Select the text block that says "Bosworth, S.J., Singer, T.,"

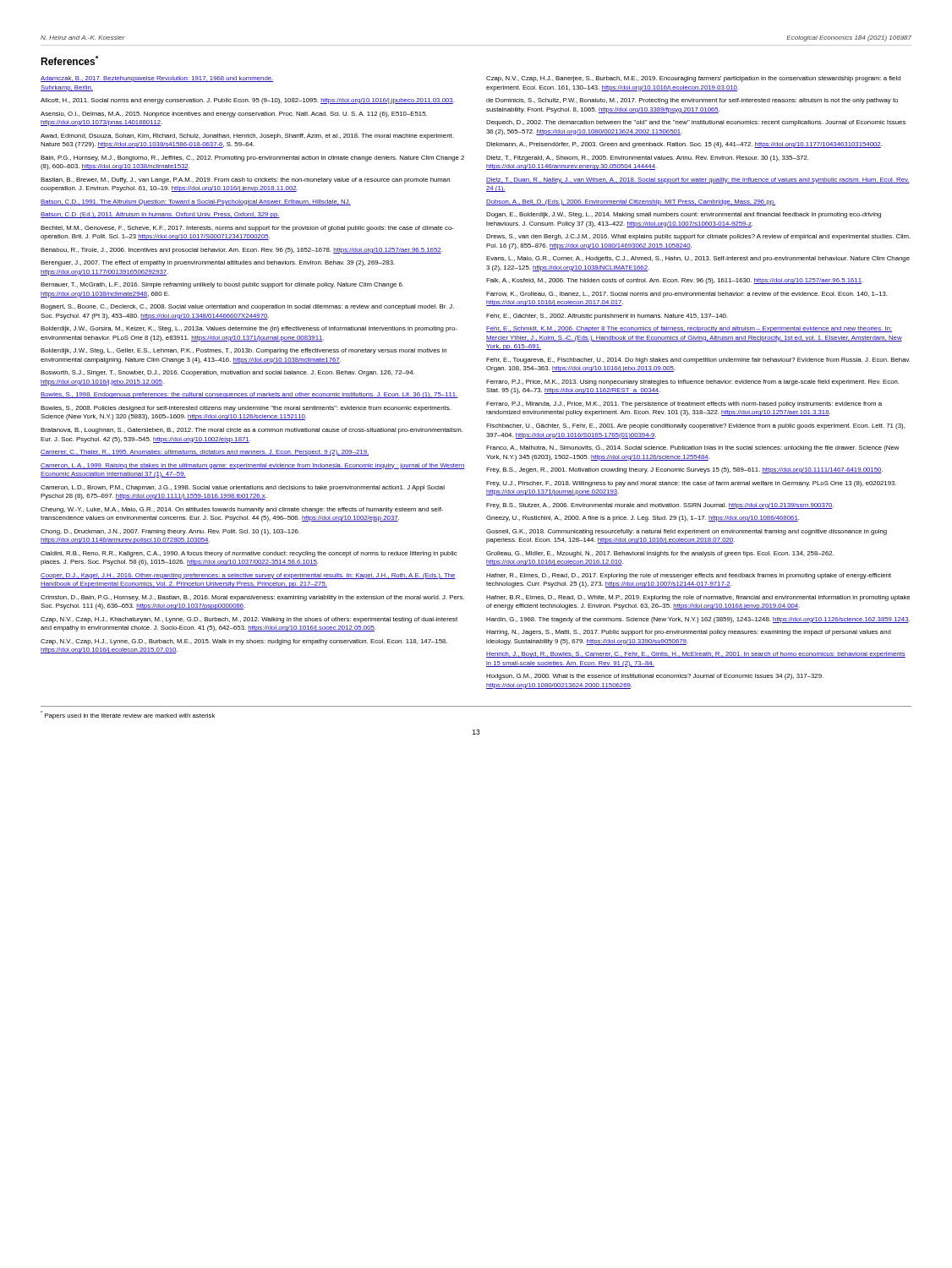pyautogui.click(x=228, y=377)
